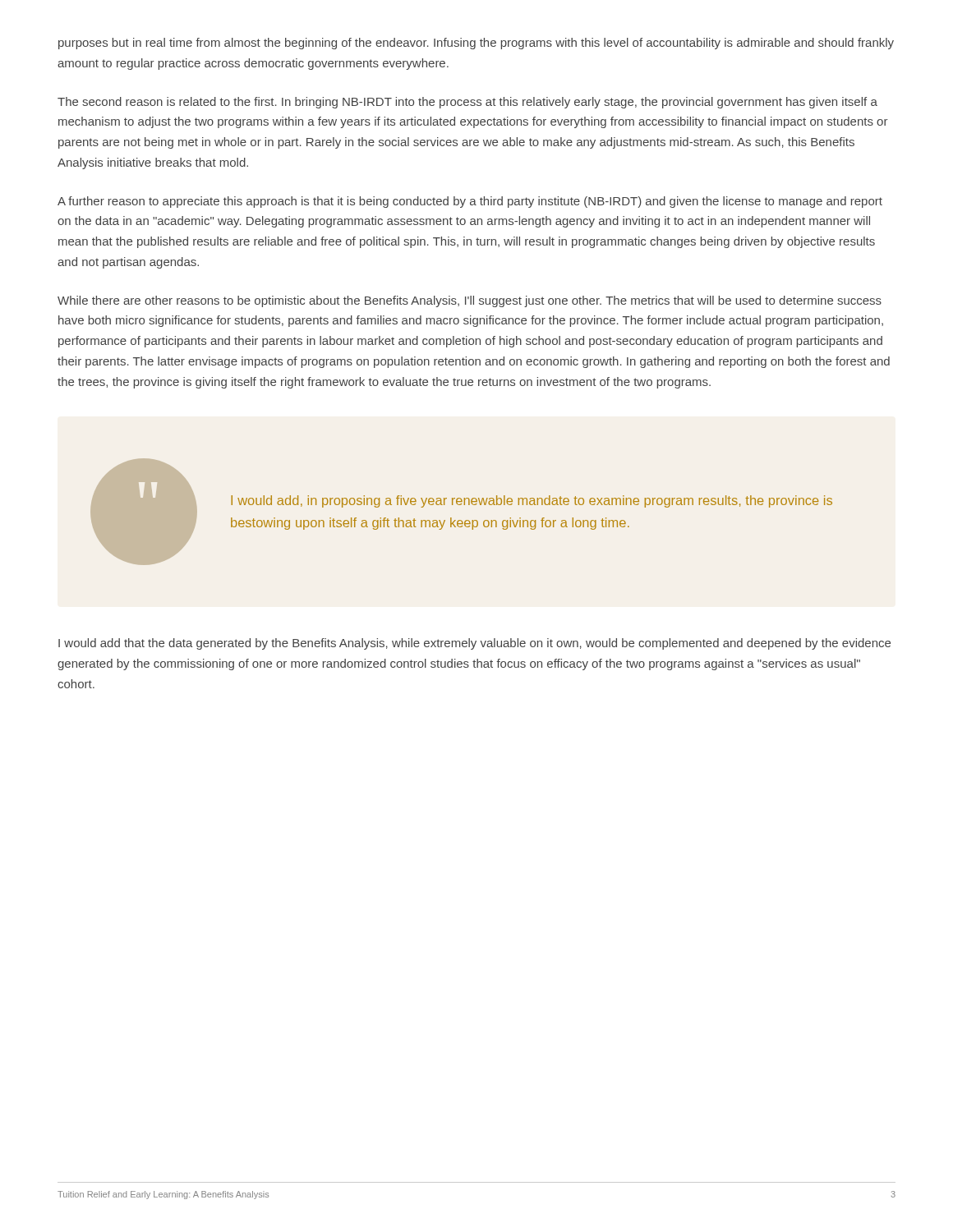Where is the passage that starts "While there are other reasons to"?
This screenshot has height=1232, width=953.
tap(474, 340)
